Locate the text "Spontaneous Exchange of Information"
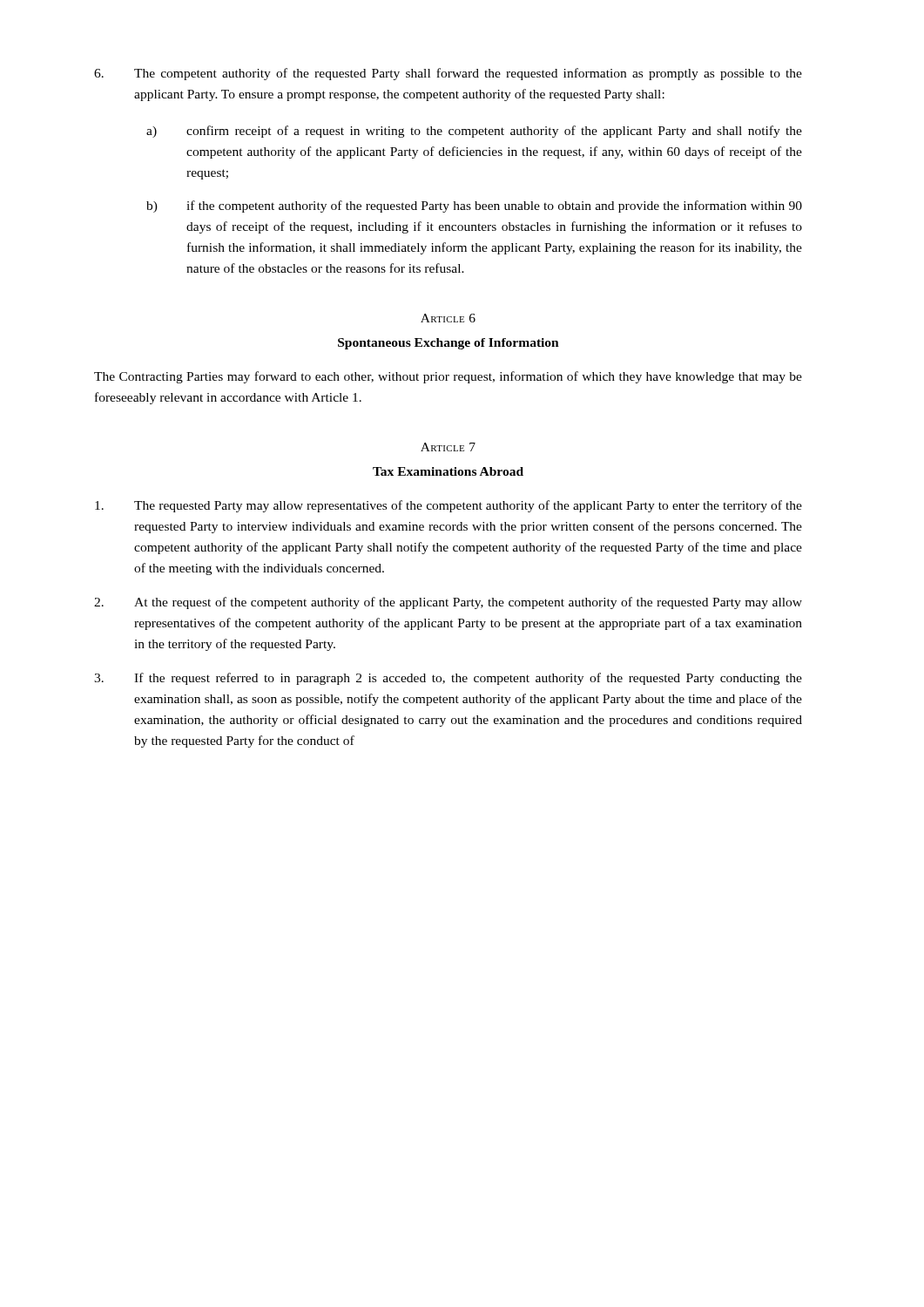This screenshot has width=924, height=1307. (x=448, y=342)
